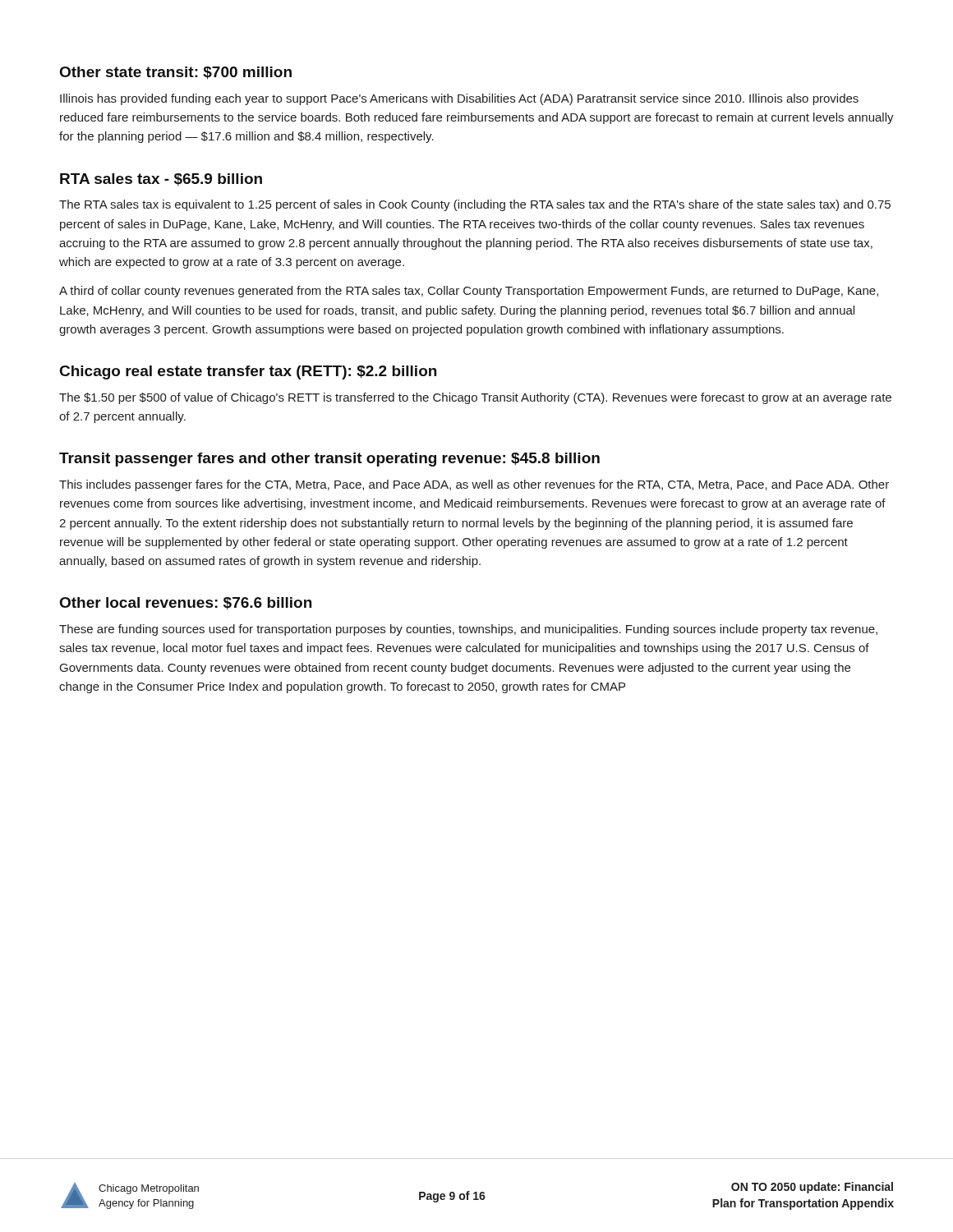Click on the section header that says "Chicago real estate transfer tax"
Viewport: 953px width, 1232px height.
click(x=248, y=371)
